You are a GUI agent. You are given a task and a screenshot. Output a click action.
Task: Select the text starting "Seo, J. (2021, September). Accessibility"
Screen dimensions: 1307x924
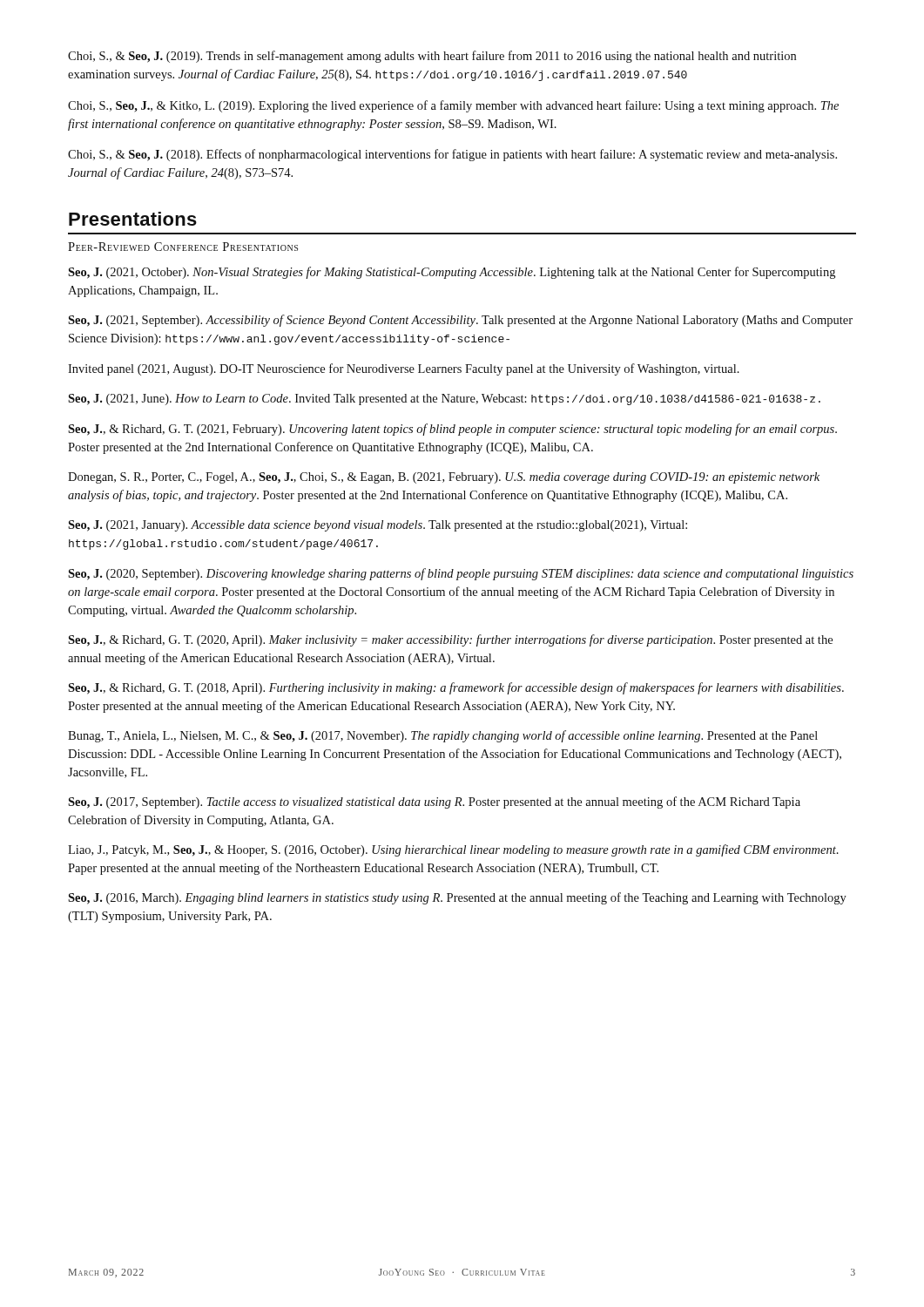[x=460, y=329]
